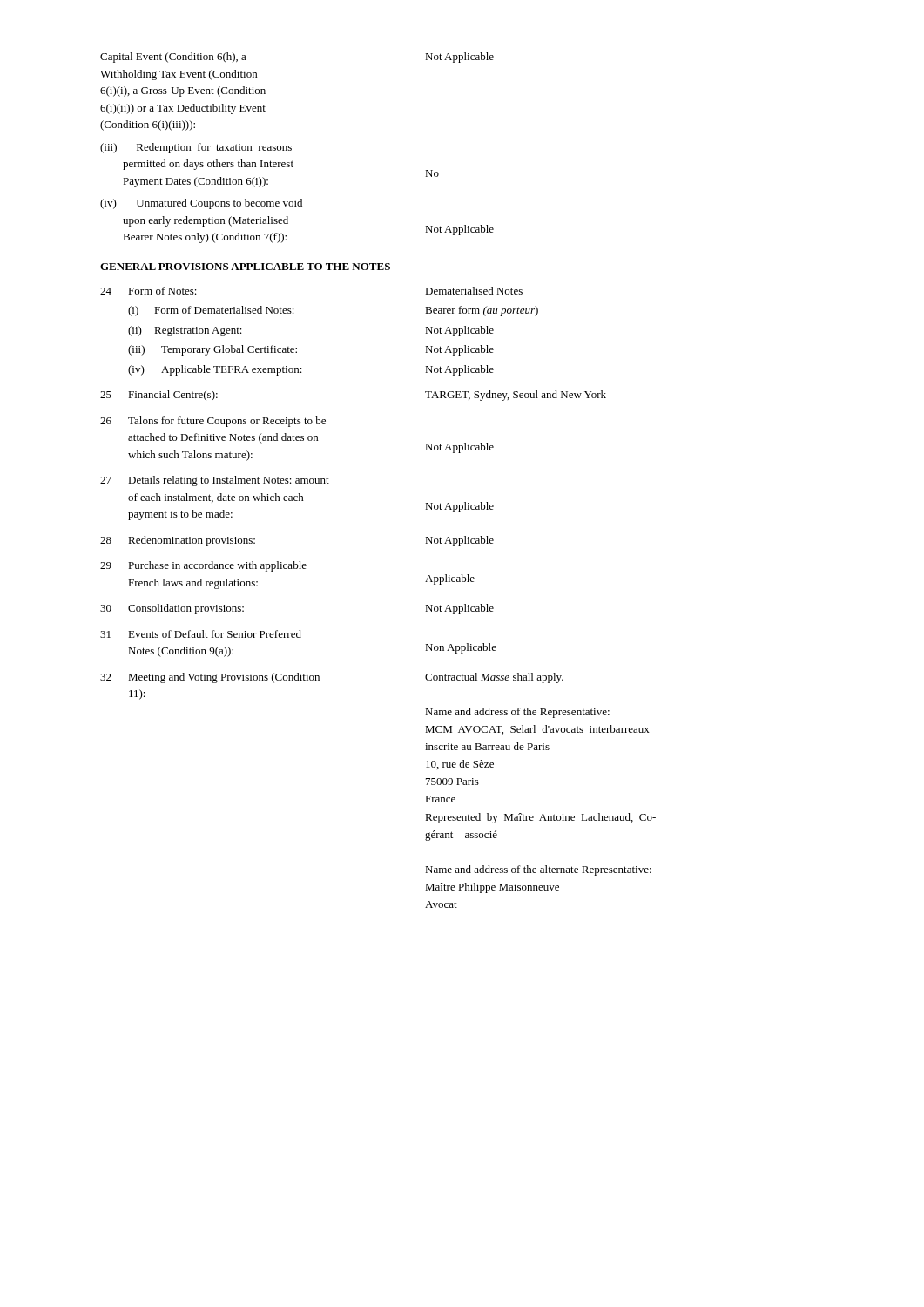Find the block on this page that starts "31 Events of Default for Senior Preferred"
924x1307 pixels.
(x=462, y=642)
